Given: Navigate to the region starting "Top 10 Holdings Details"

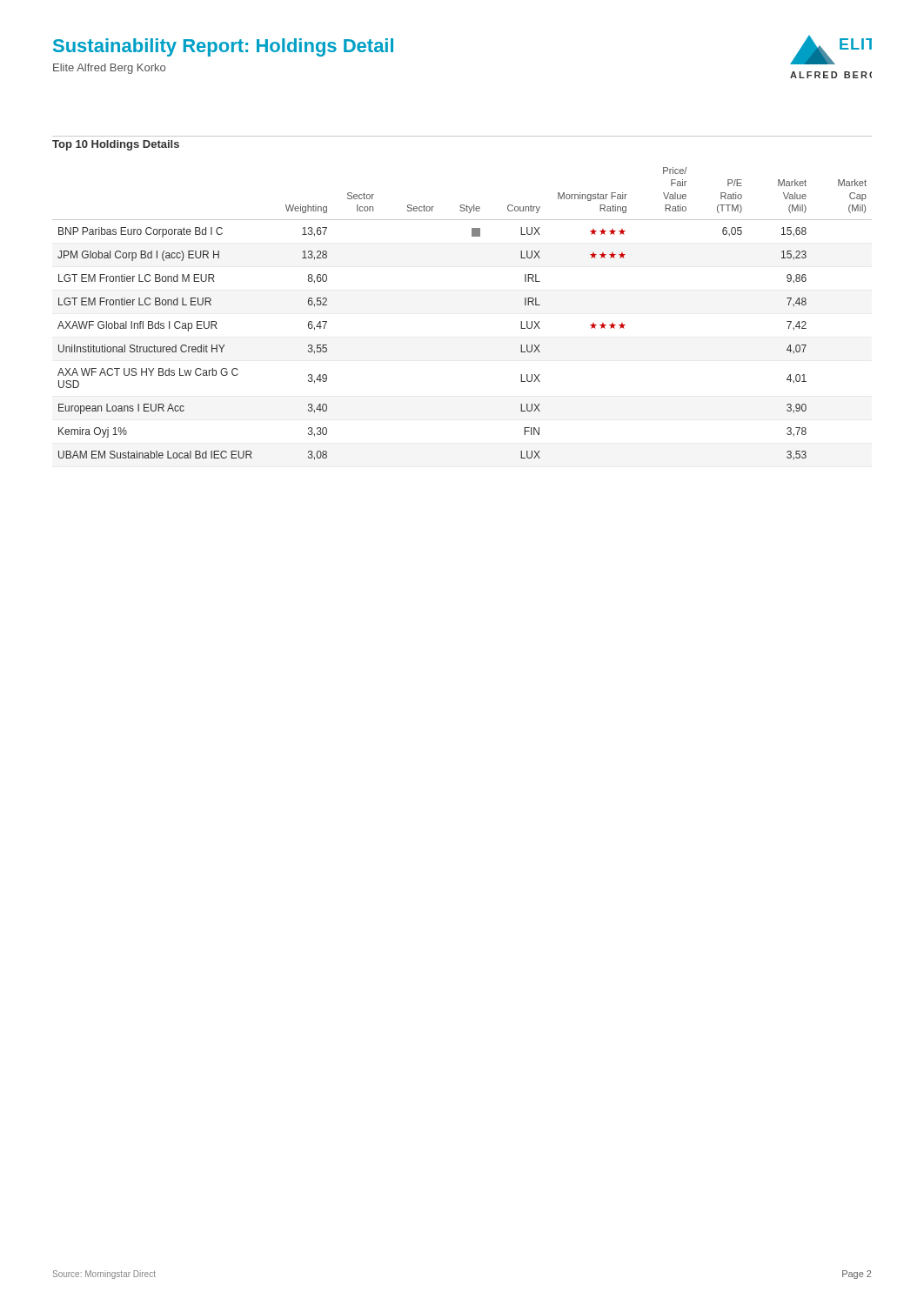Looking at the screenshot, I should pyautogui.click(x=116, y=144).
